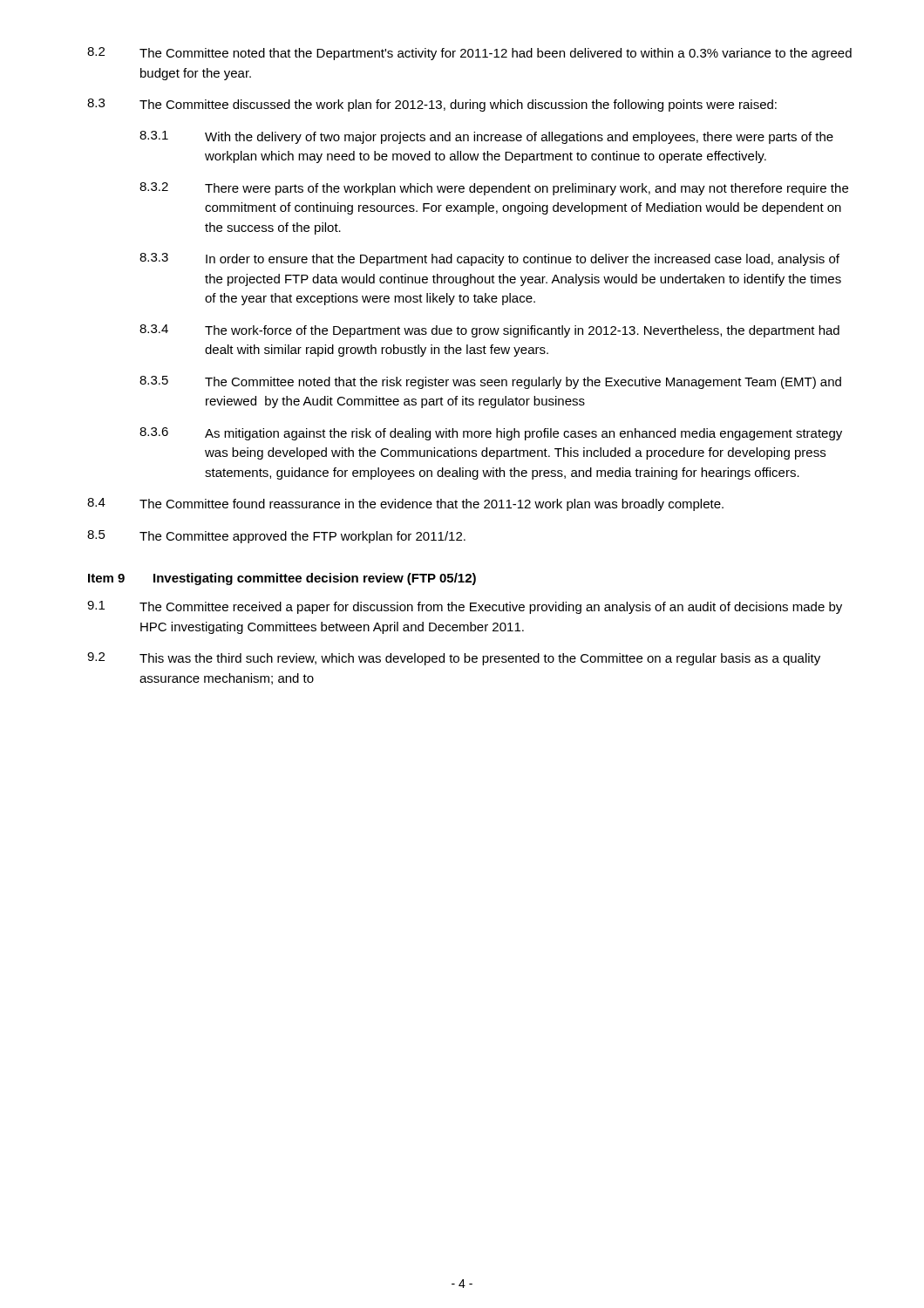924x1308 pixels.
Task: Locate the element starting "8.3.4 The work-force of the Department was"
Action: click(497, 340)
